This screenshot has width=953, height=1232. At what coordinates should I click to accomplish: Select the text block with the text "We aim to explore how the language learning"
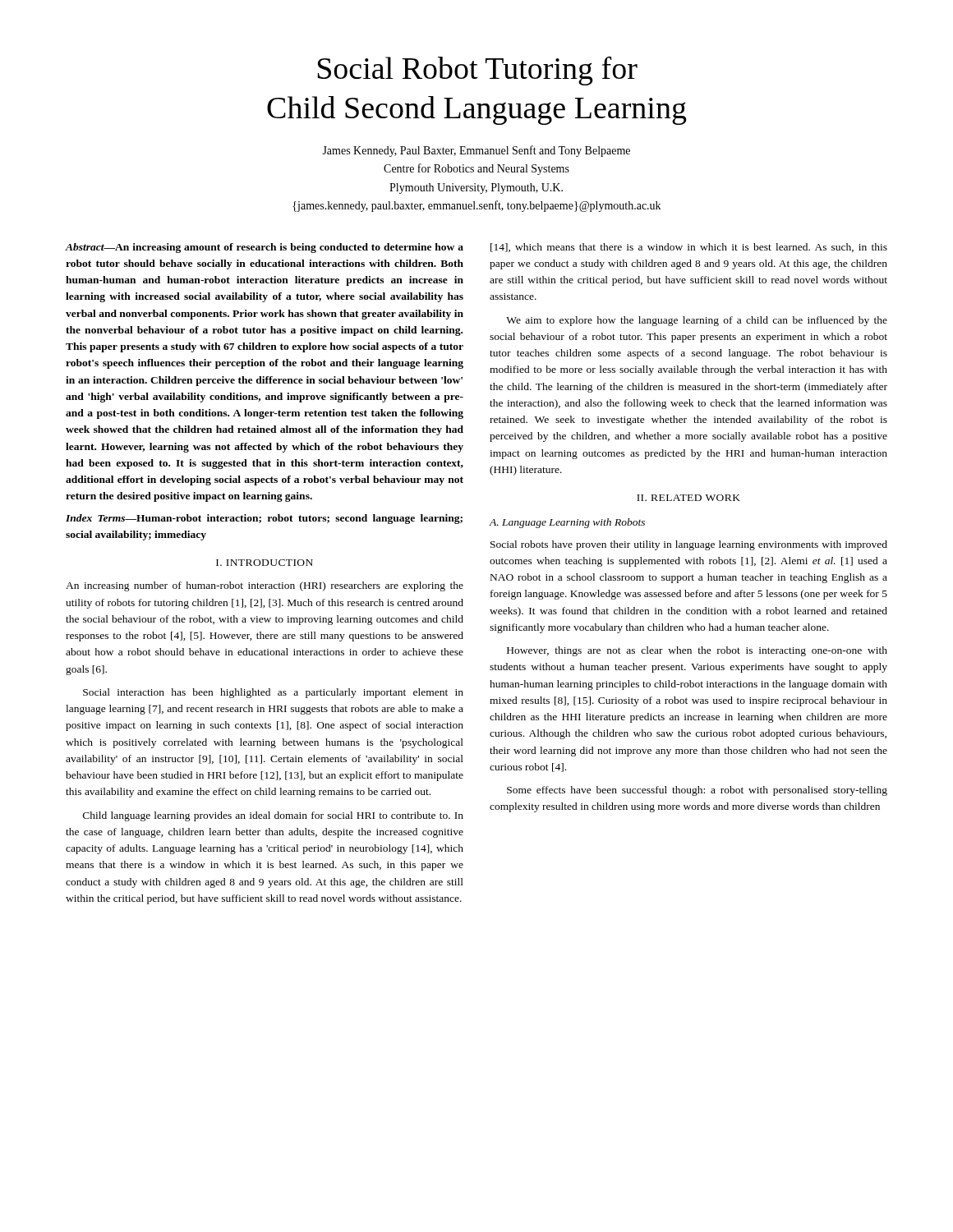pos(688,394)
